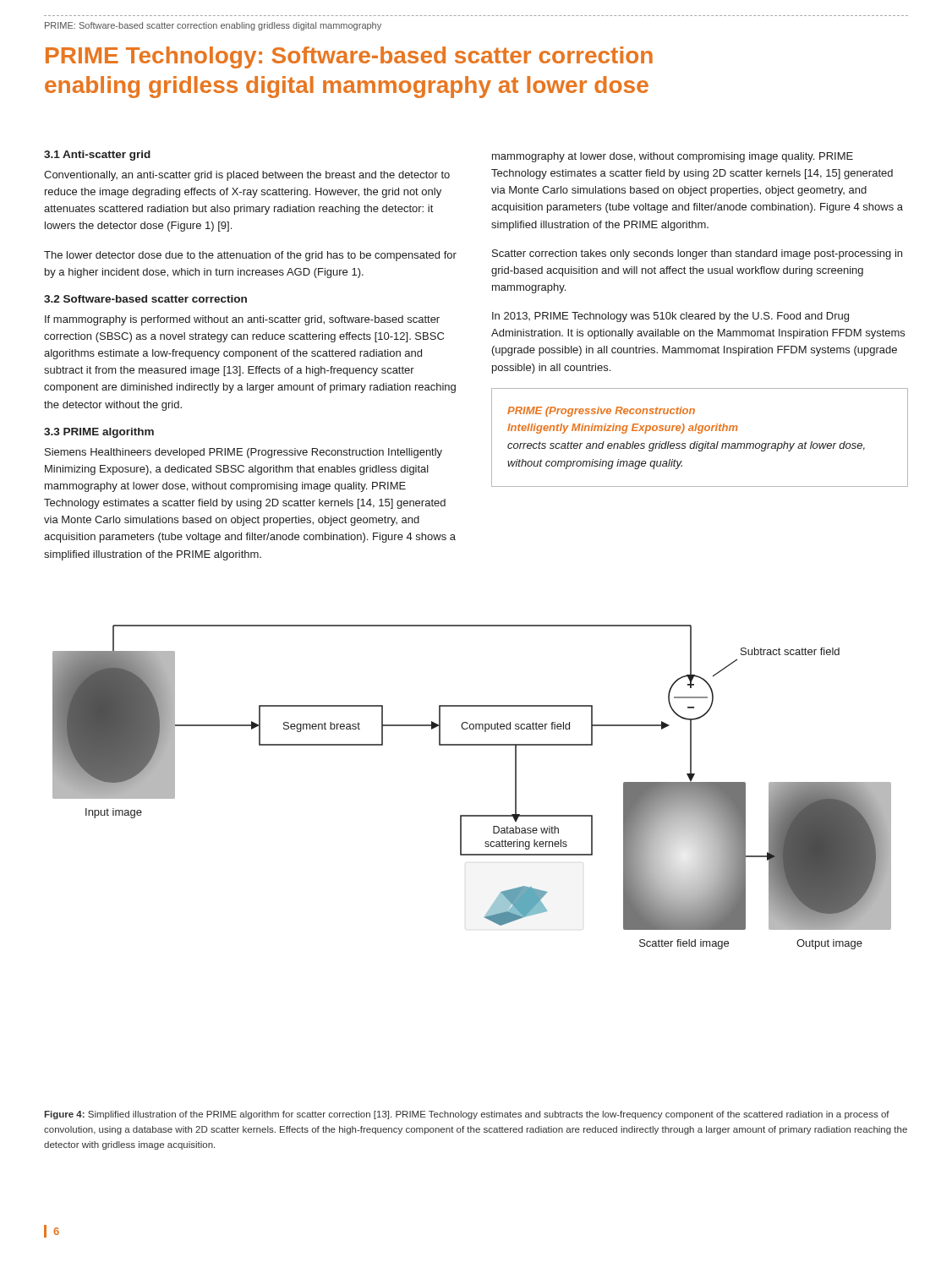The width and height of the screenshot is (952, 1268).
Task: Locate the passage starting "In 2013, PRIME Technology was 510k cleared"
Action: (698, 341)
